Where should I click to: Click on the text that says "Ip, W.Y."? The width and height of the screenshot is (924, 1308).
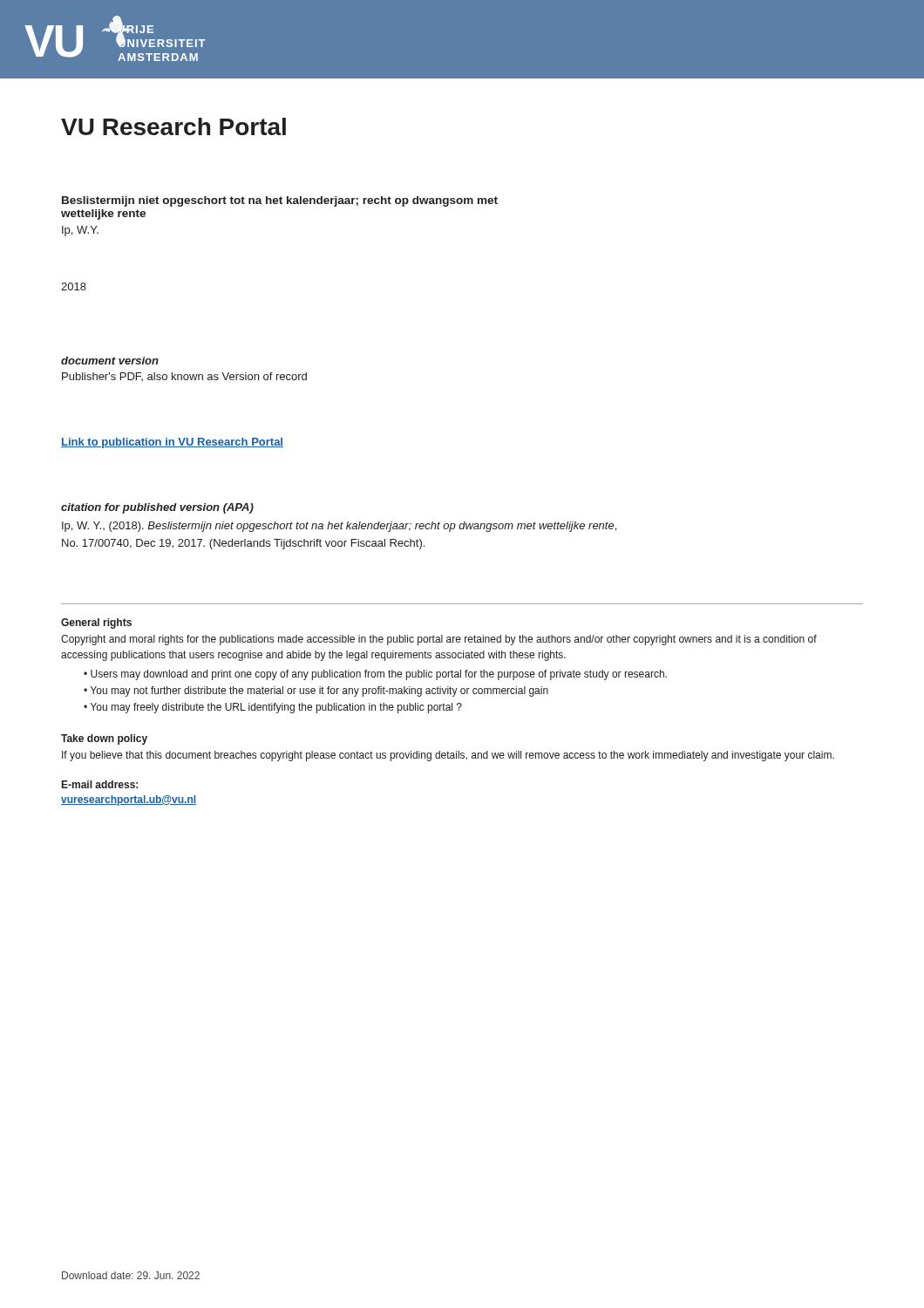80,231
